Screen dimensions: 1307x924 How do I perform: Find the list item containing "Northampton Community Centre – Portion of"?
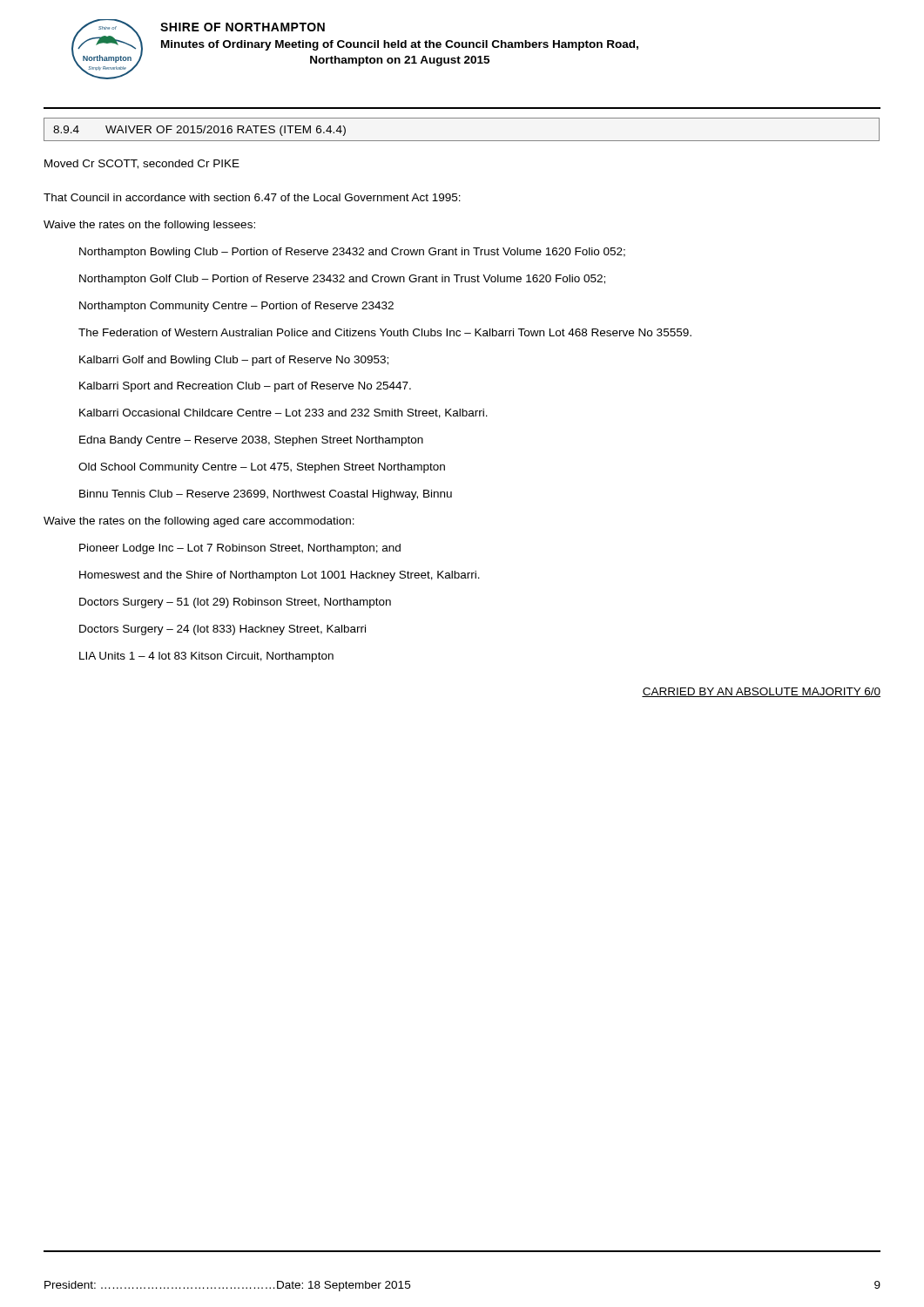tap(236, 305)
